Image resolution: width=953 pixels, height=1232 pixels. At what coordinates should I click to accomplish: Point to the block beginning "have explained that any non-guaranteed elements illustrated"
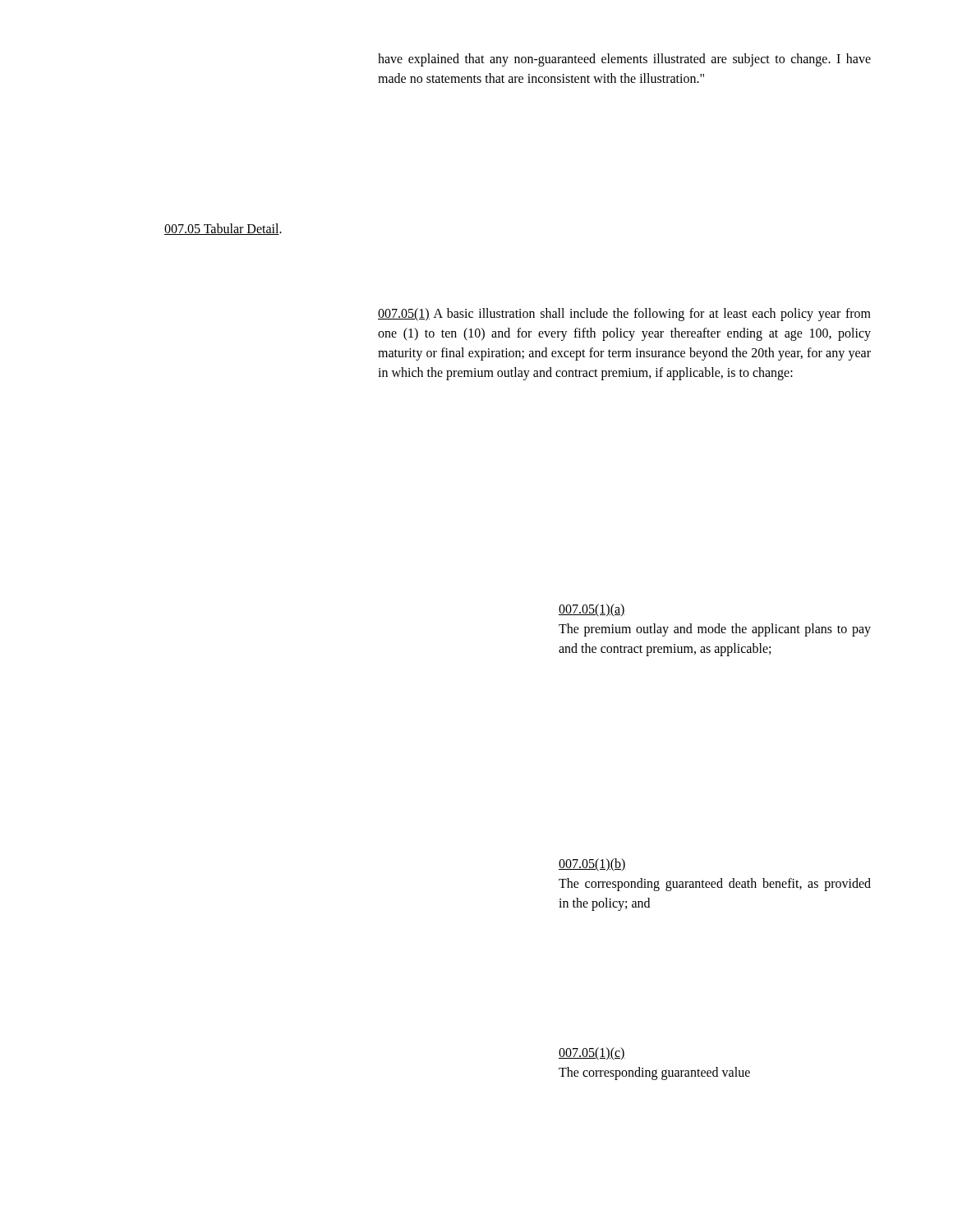tap(624, 69)
